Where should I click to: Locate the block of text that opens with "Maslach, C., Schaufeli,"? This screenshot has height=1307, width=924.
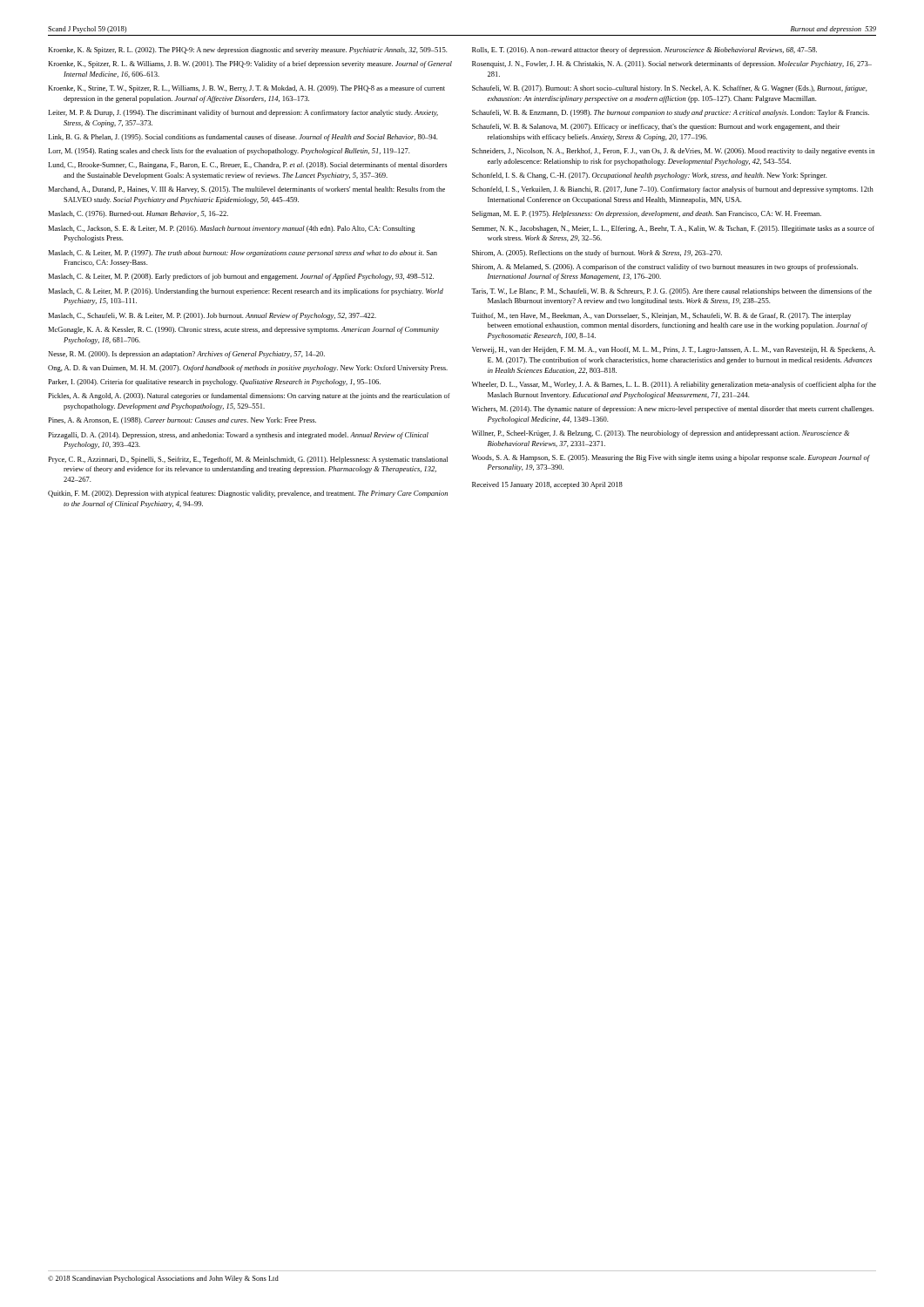[x=212, y=315]
